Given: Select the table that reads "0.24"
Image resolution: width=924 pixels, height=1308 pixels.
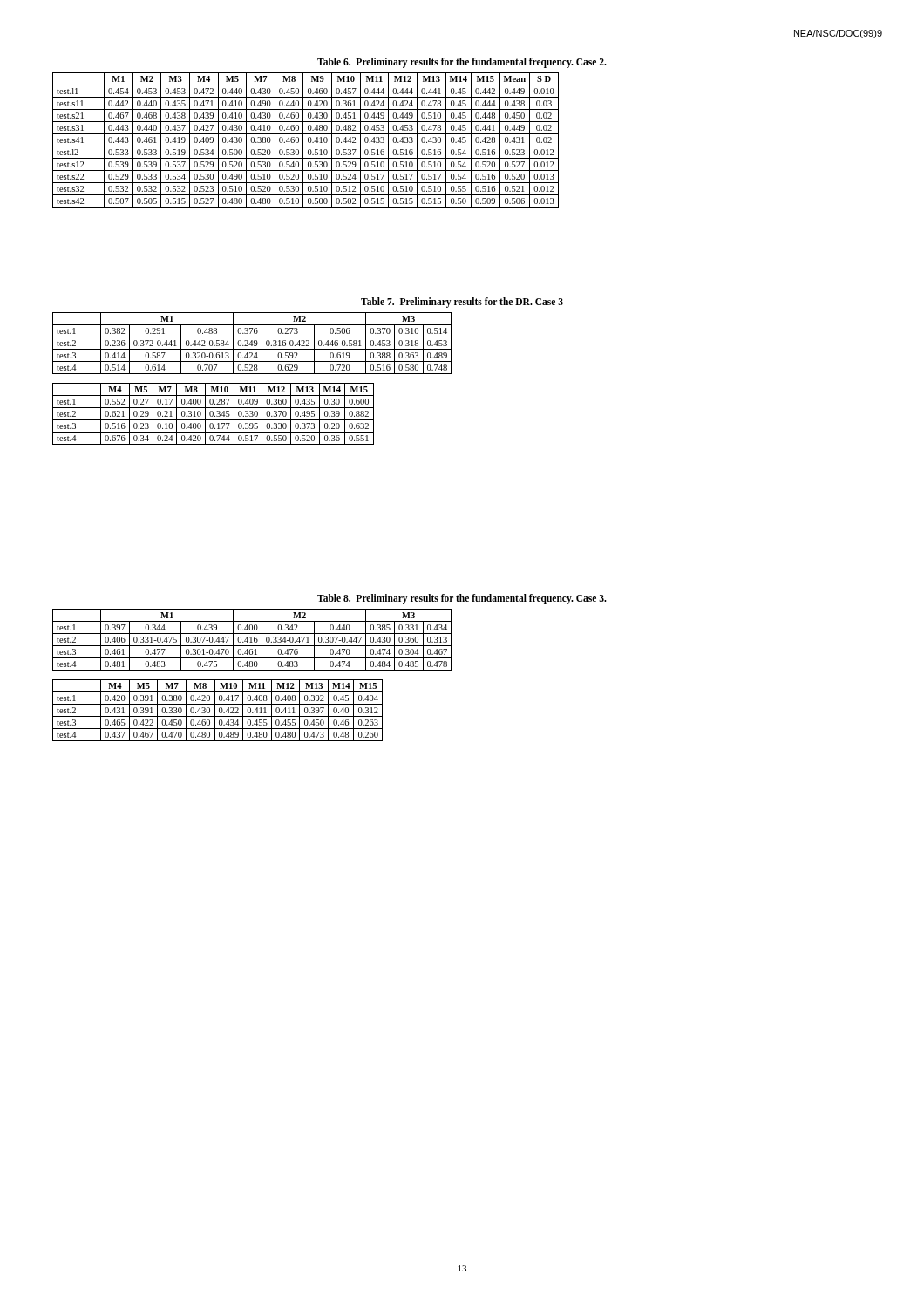Looking at the screenshot, I should coord(462,414).
